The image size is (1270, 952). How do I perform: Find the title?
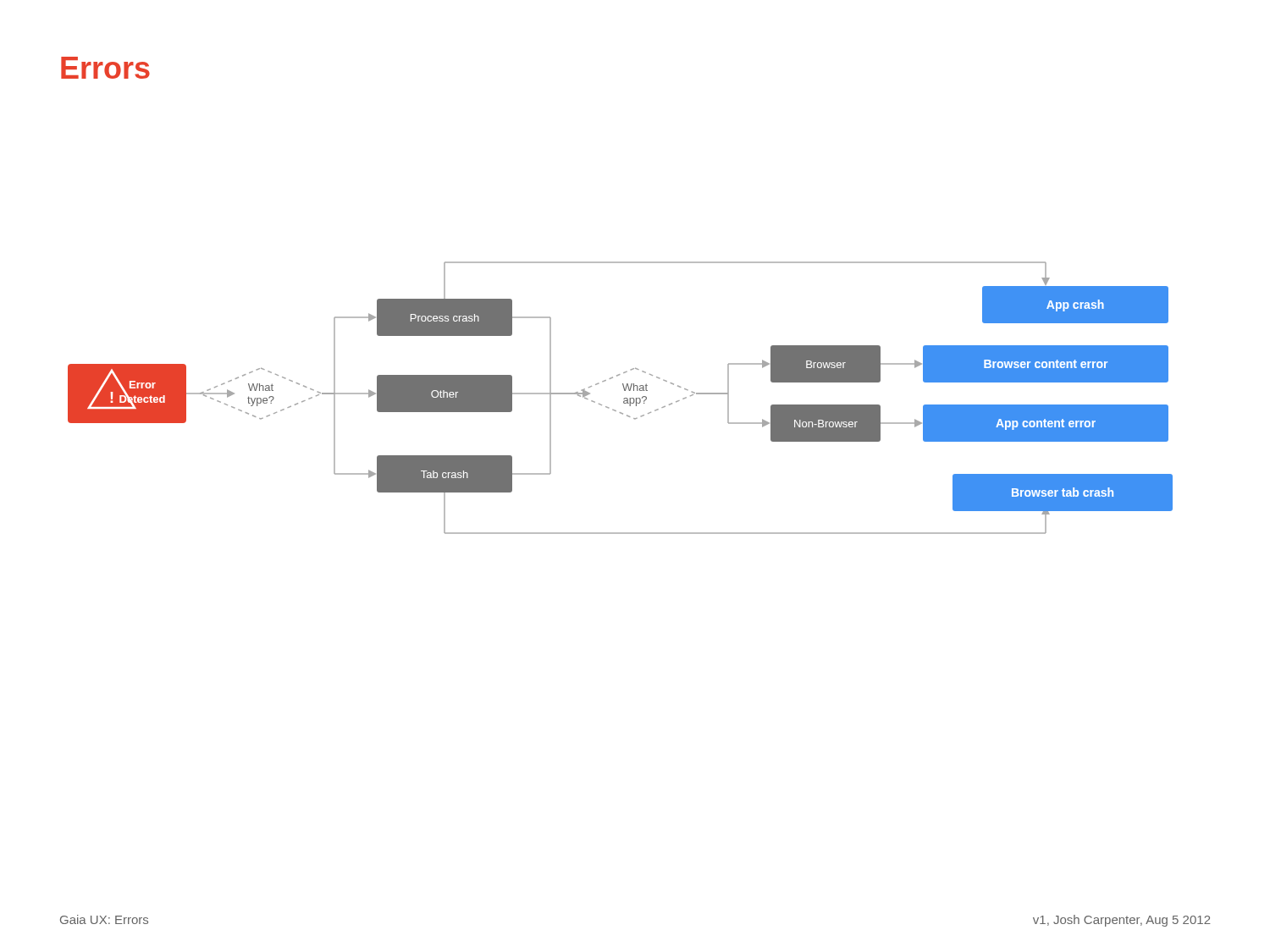pyautogui.click(x=105, y=68)
